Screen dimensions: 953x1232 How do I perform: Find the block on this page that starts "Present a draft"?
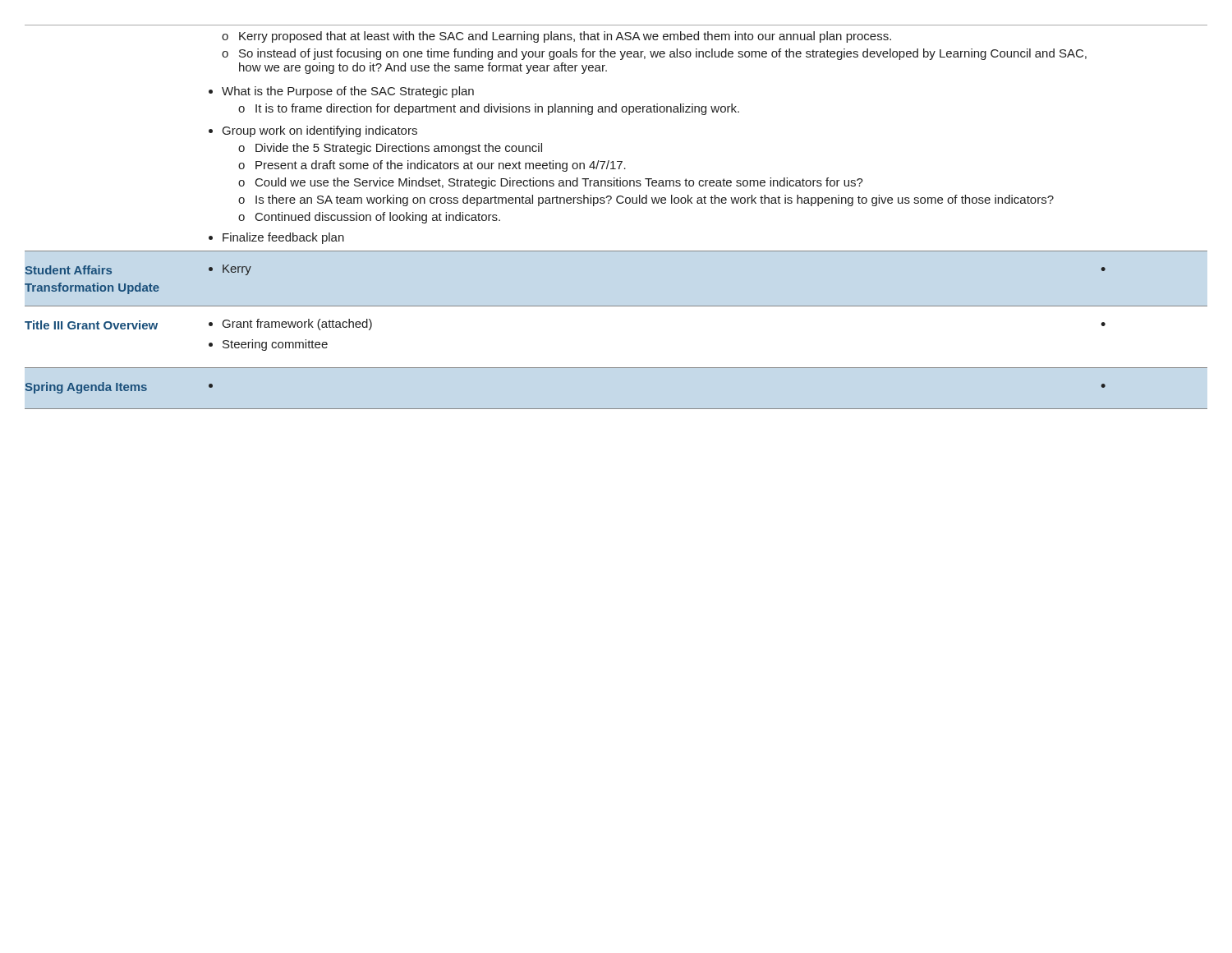[x=432, y=166]
